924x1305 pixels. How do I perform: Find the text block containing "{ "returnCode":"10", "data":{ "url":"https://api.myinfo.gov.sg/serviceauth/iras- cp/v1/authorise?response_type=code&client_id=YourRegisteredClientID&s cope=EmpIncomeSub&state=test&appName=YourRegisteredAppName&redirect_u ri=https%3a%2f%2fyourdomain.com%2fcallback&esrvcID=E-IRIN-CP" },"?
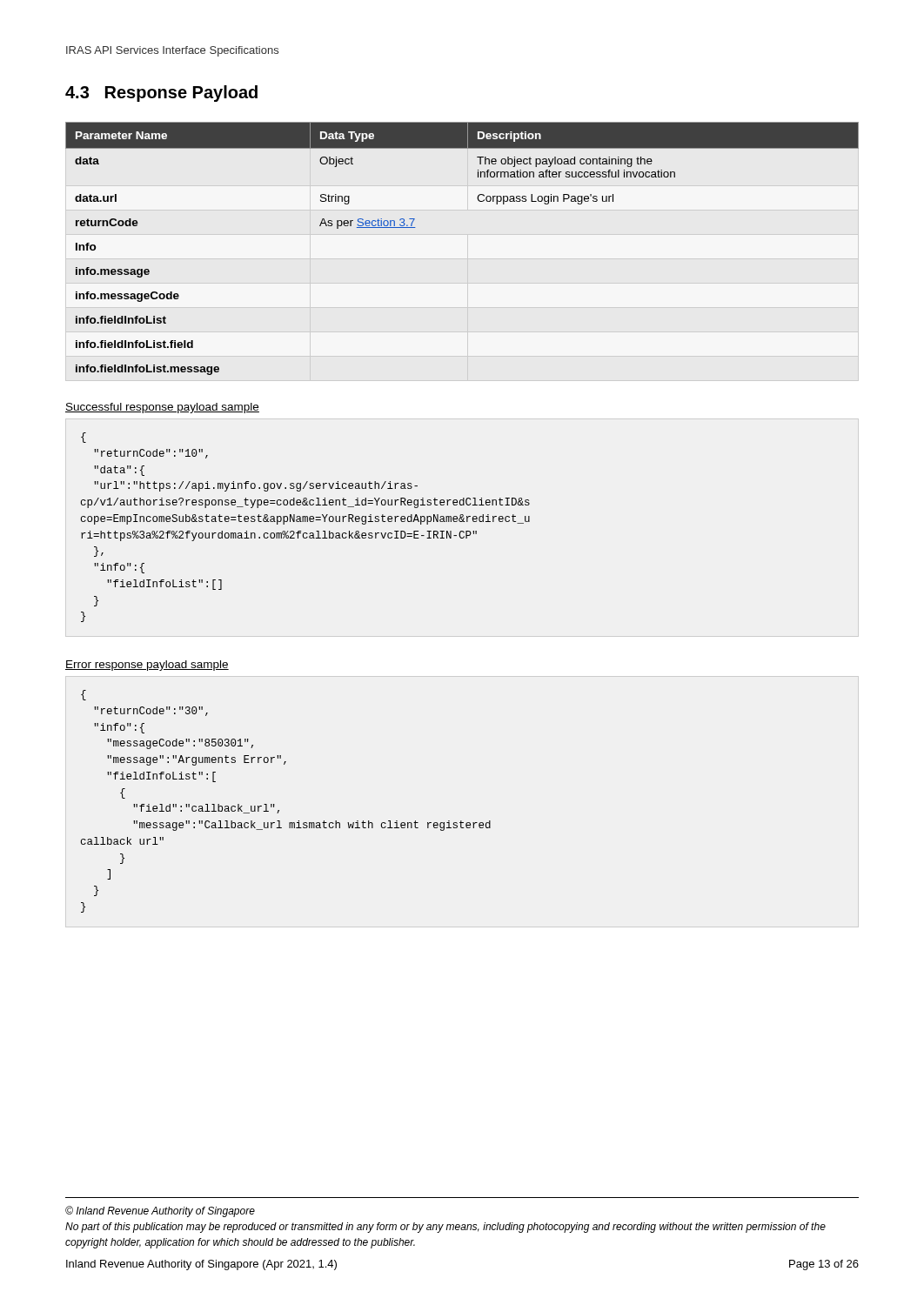click(462, 528)
